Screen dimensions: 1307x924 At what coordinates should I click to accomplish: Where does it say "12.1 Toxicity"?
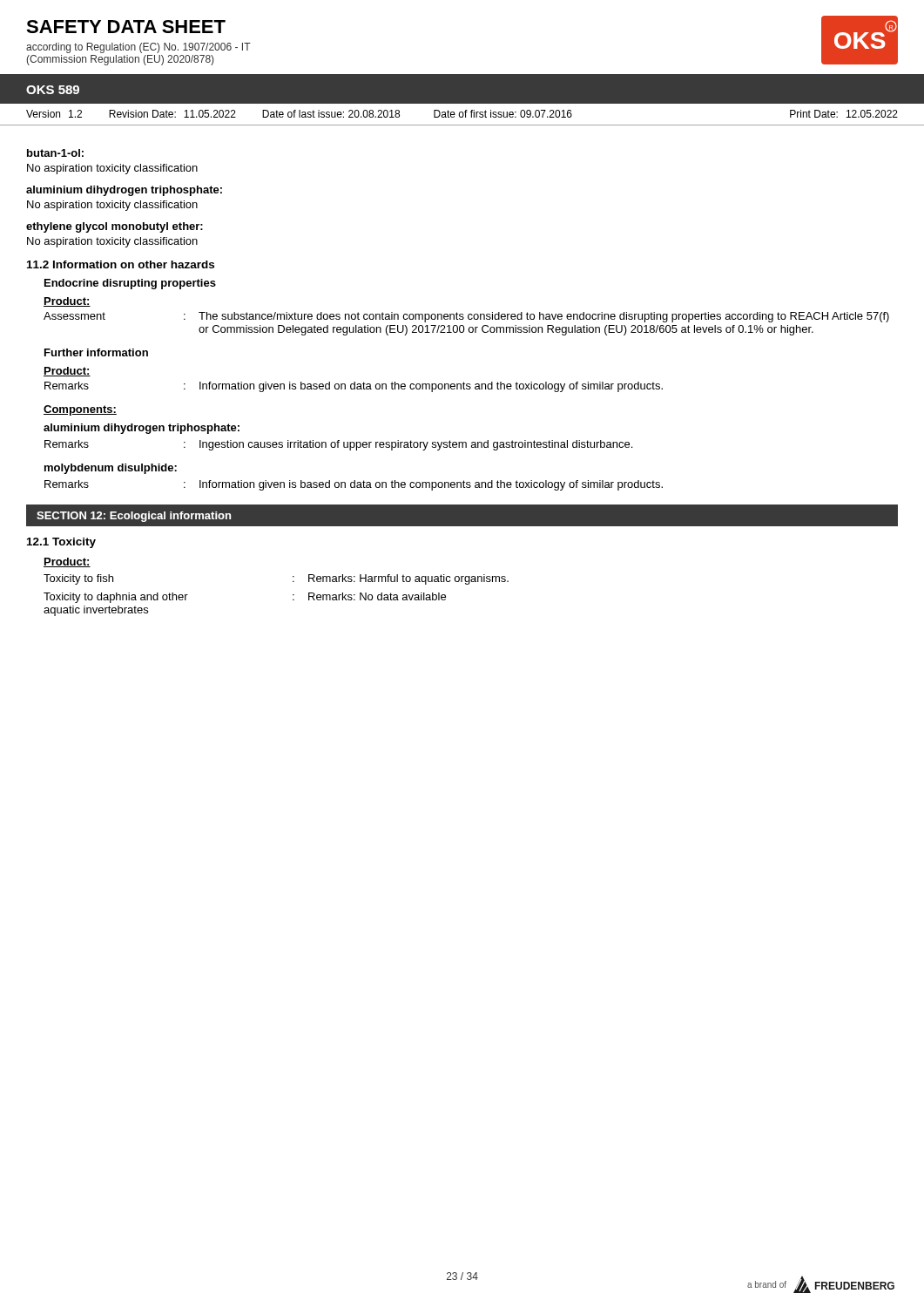point(61,541)
